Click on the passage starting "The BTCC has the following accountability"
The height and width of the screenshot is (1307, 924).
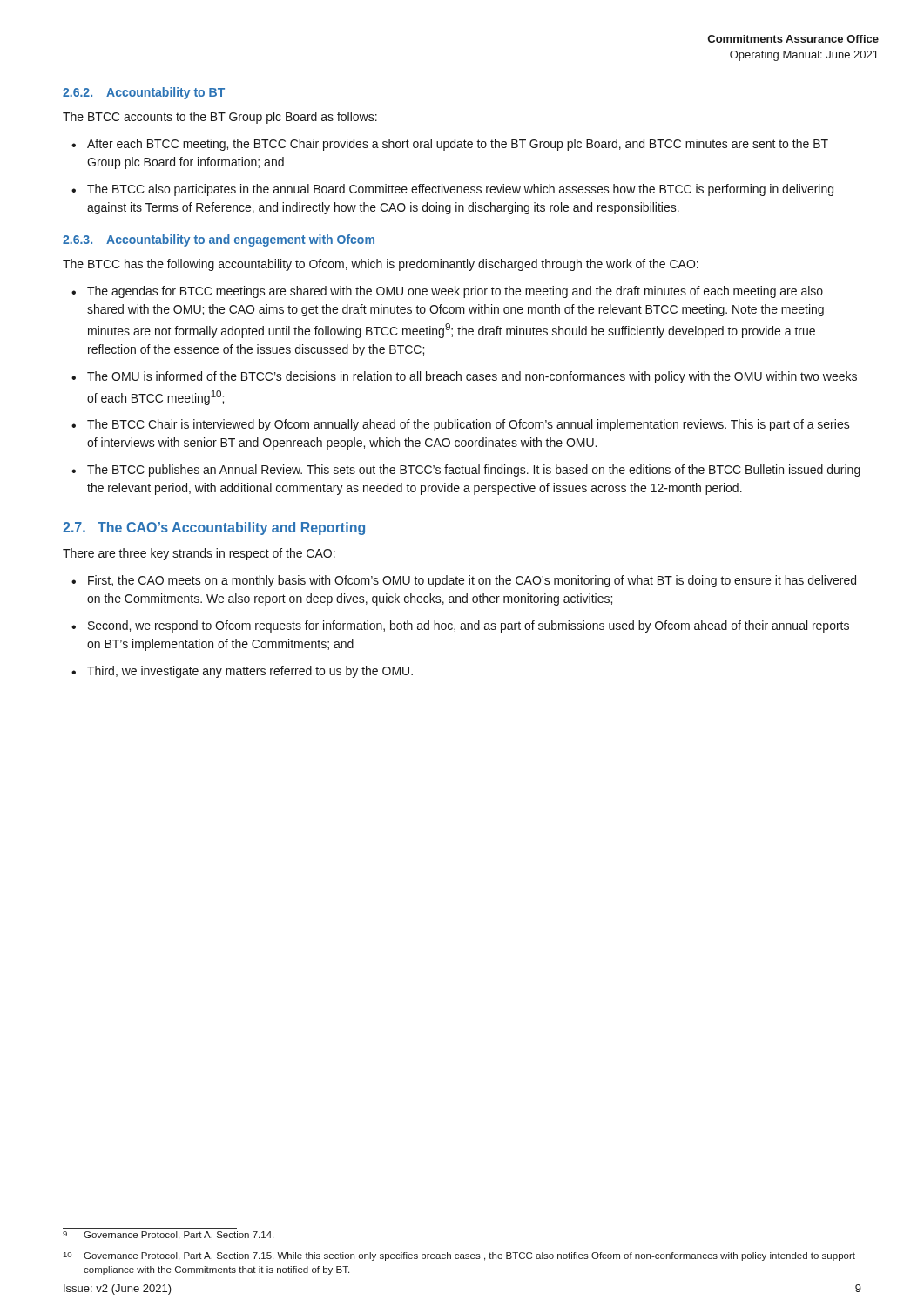tap(381, 264)
